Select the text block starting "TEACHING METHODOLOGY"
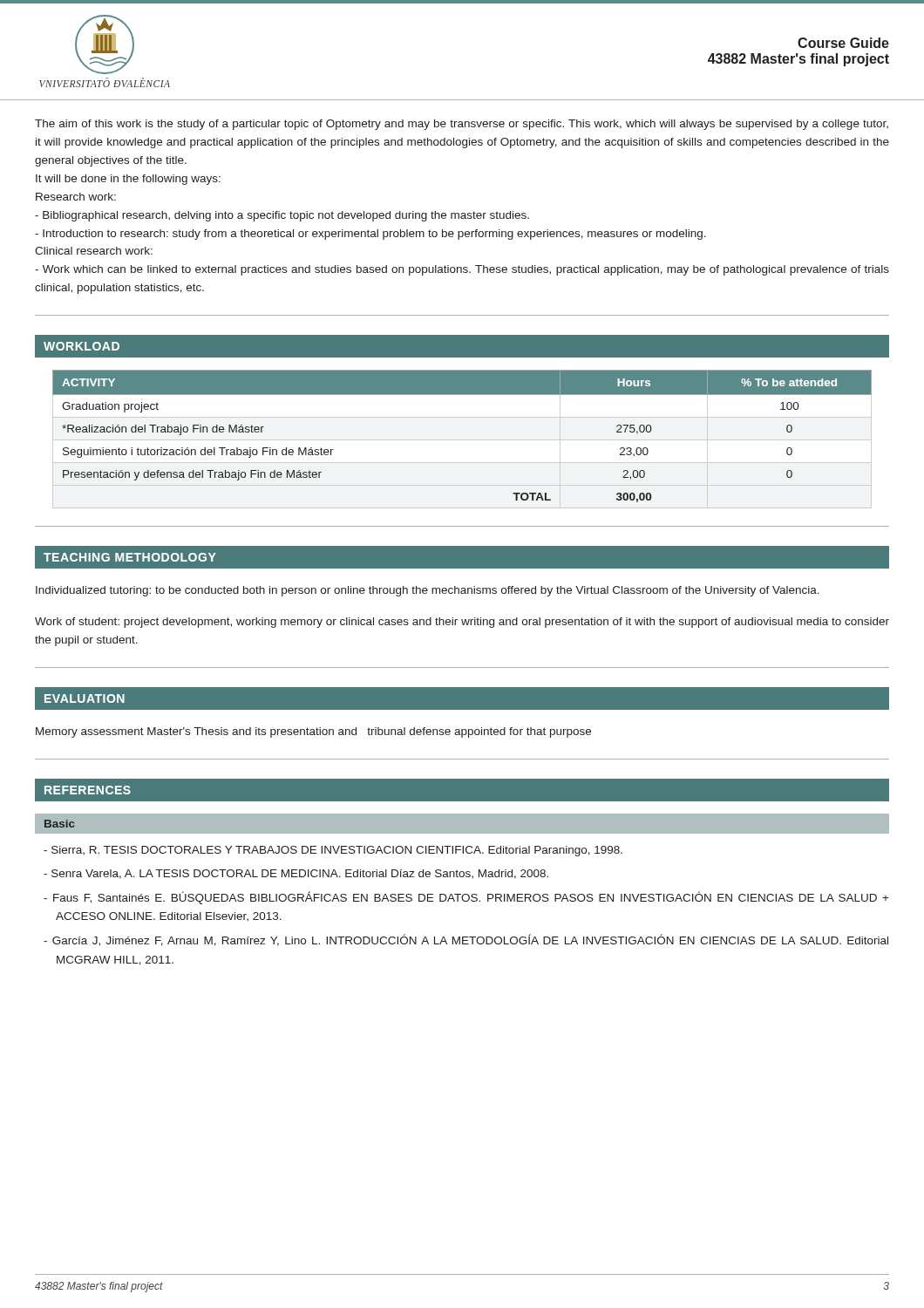 [130, 557]
